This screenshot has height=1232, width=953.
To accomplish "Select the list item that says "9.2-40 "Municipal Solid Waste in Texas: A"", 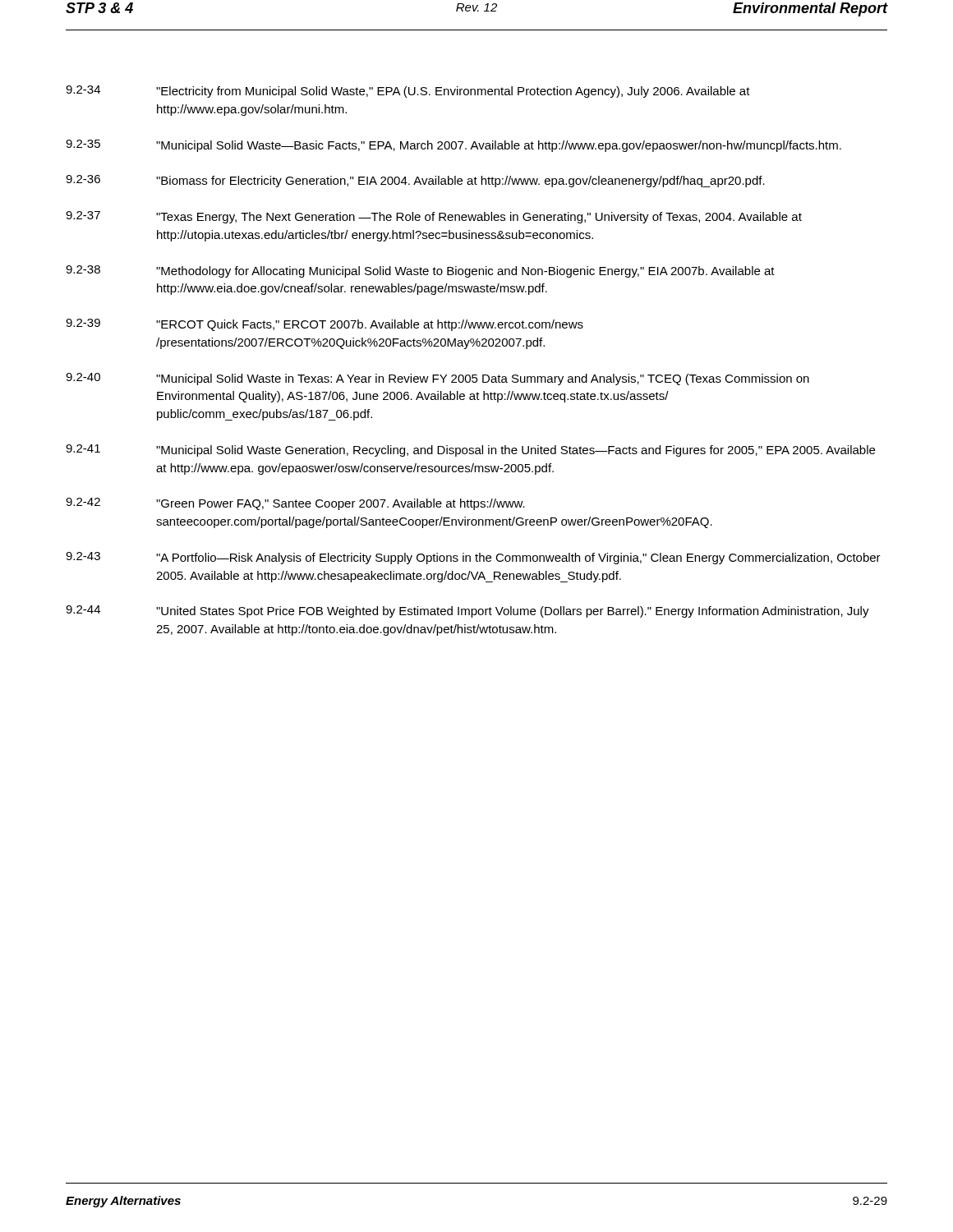I will click(476, 396).
